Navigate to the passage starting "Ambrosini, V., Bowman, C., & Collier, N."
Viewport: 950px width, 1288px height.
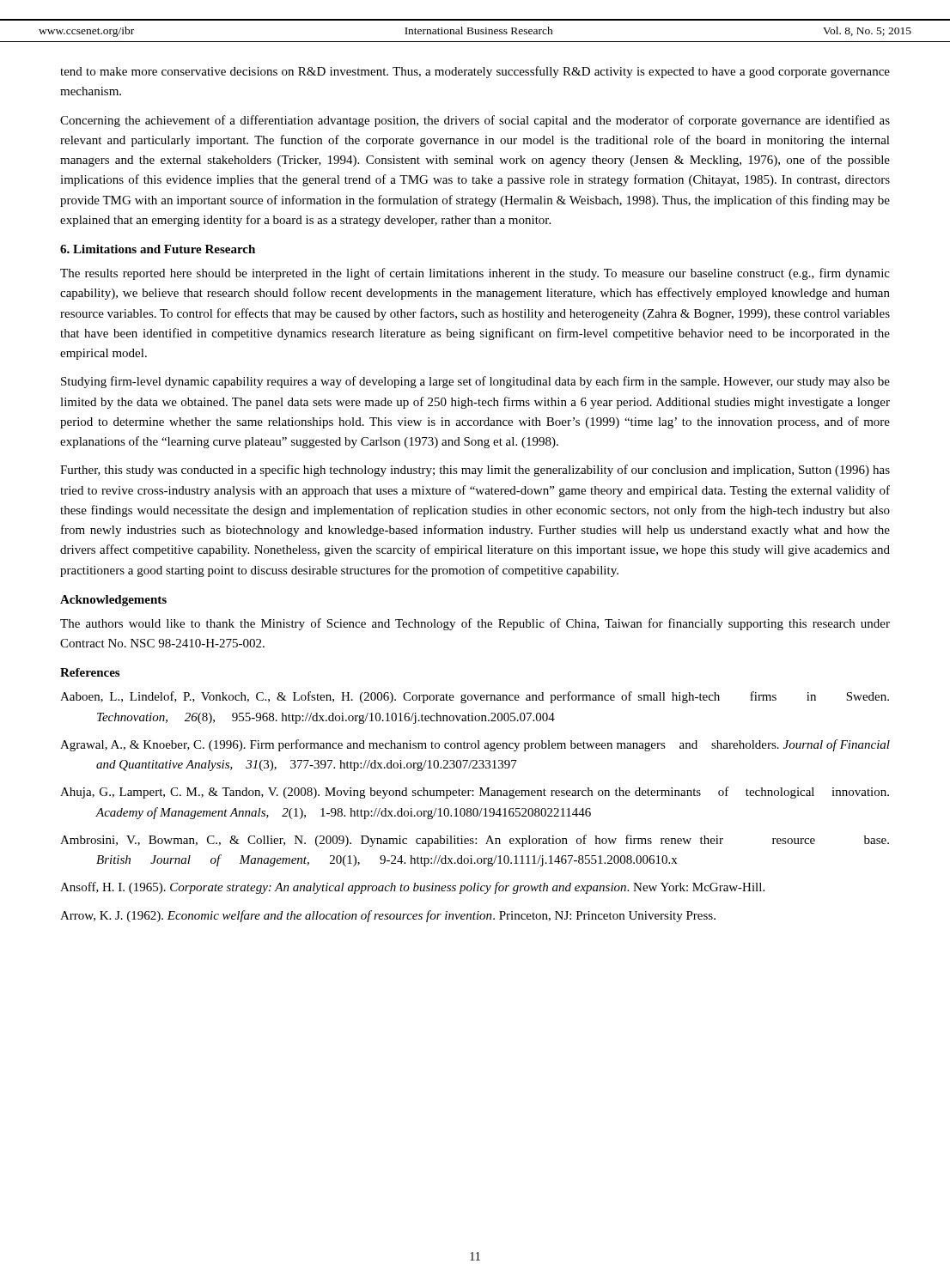475,850
